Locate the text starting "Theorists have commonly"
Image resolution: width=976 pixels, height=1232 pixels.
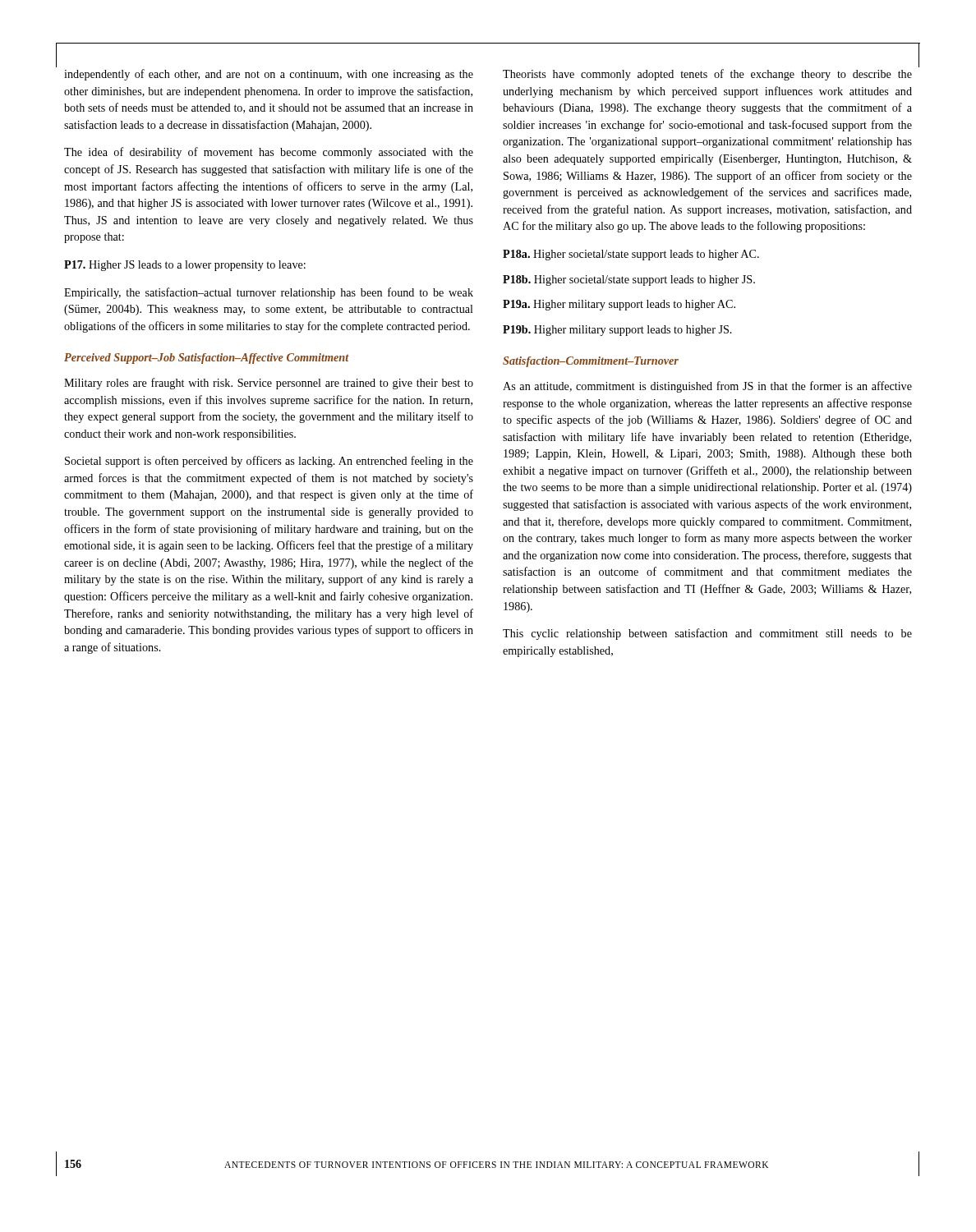pos(707,150)
